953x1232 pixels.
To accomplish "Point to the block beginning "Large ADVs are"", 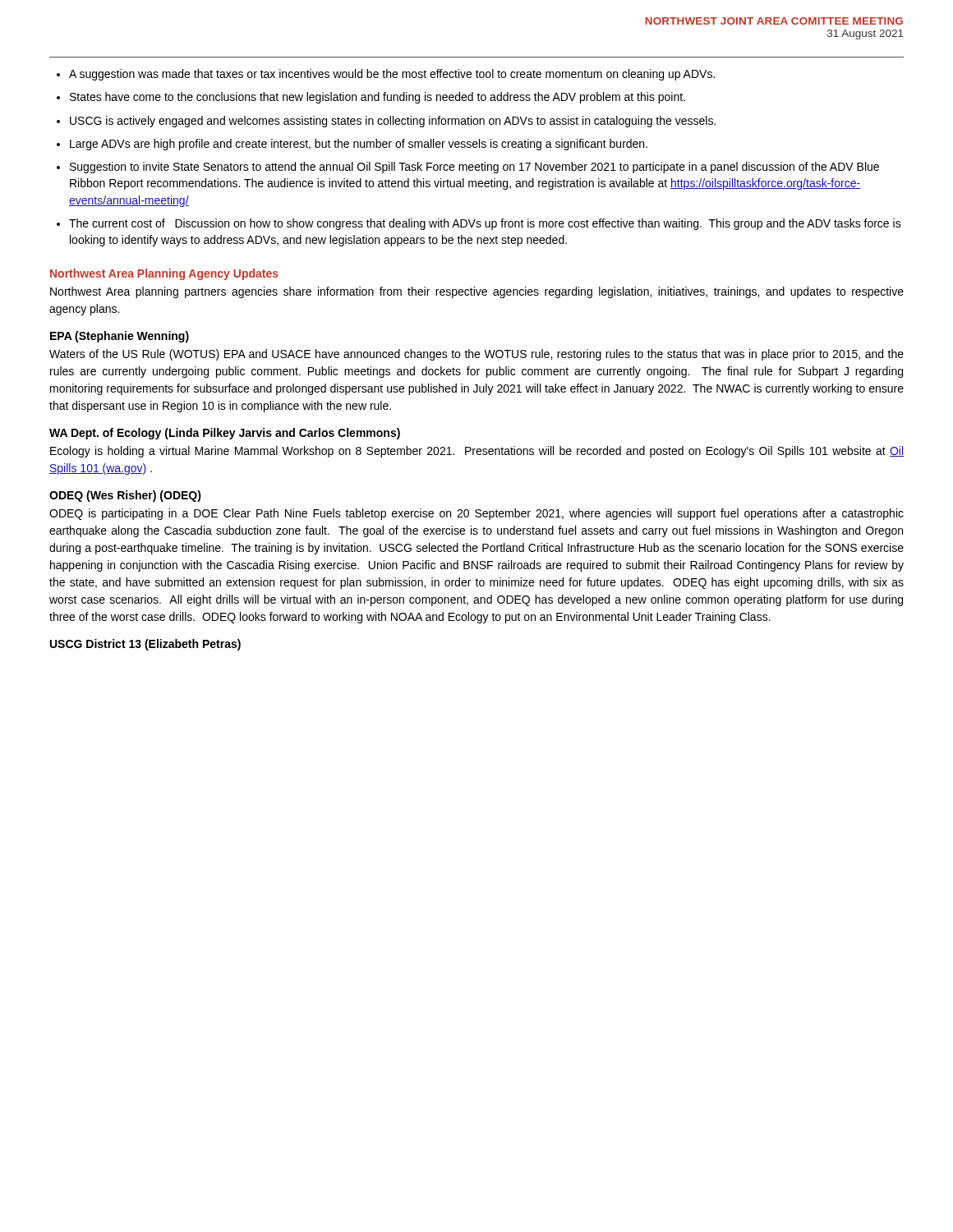I will coord(359,144).
